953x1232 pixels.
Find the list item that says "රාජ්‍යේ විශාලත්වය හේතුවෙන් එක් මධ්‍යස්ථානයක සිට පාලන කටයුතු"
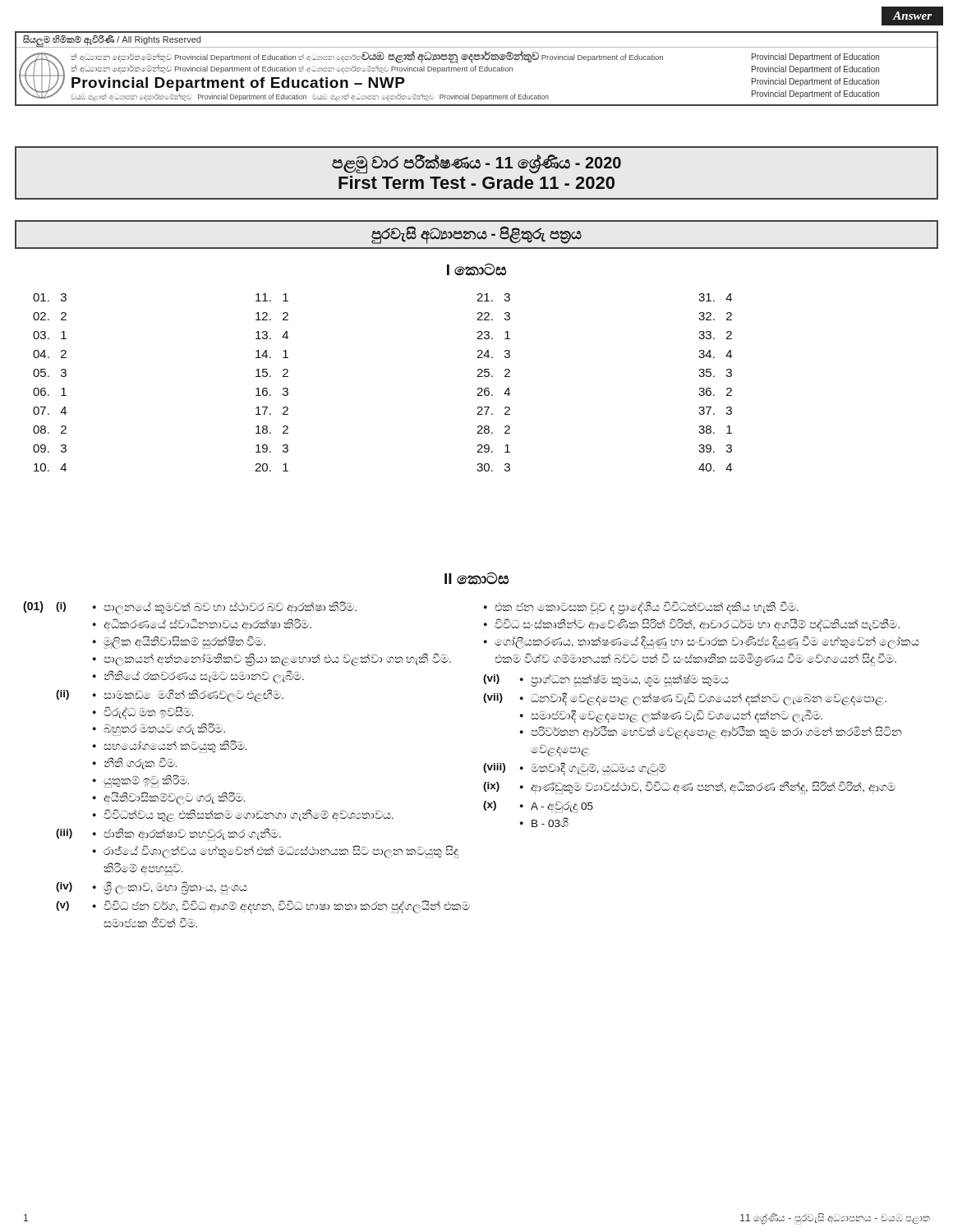pyautogui.click(x=281, y=860)
